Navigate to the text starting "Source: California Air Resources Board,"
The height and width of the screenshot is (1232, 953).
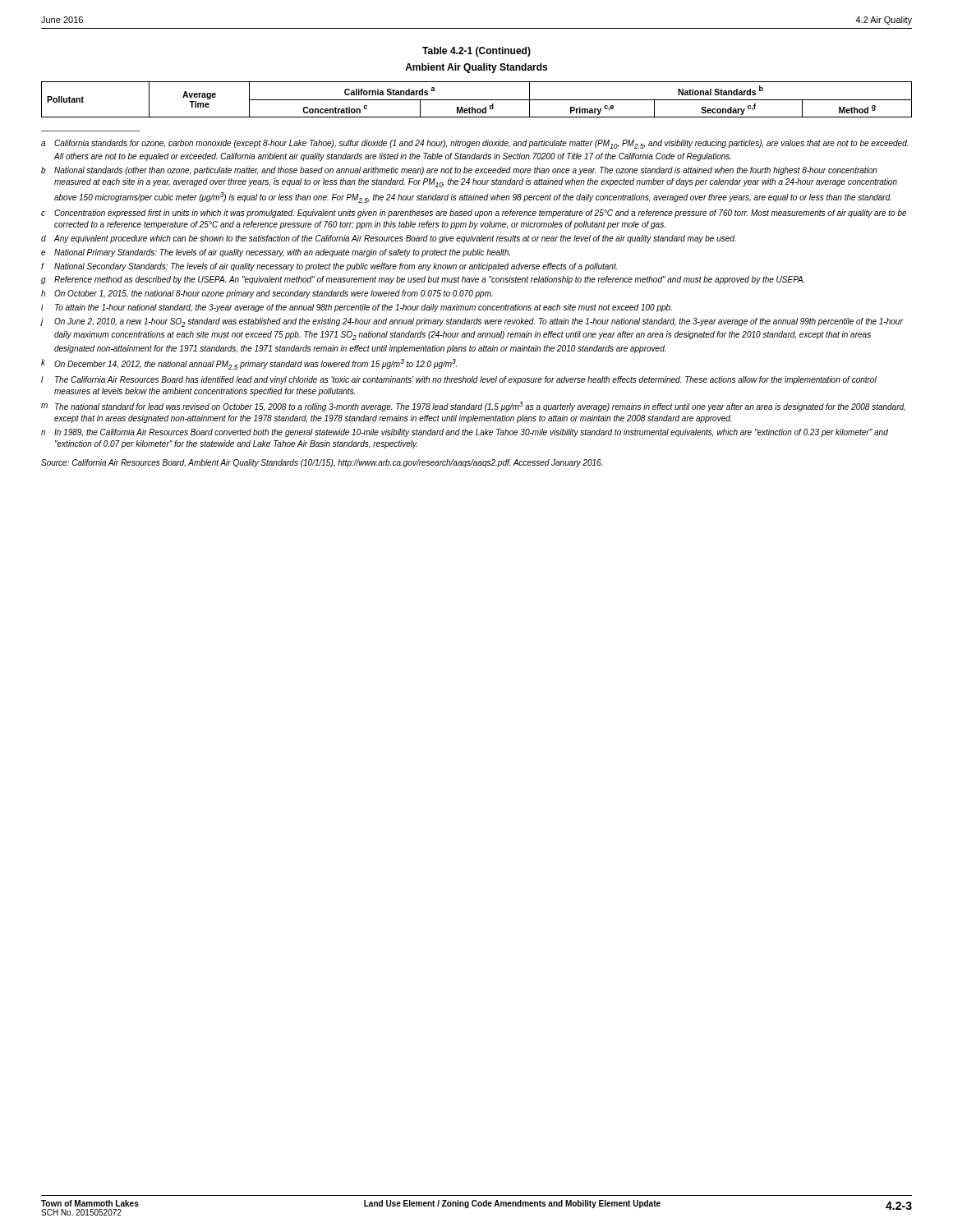[322, 463]
